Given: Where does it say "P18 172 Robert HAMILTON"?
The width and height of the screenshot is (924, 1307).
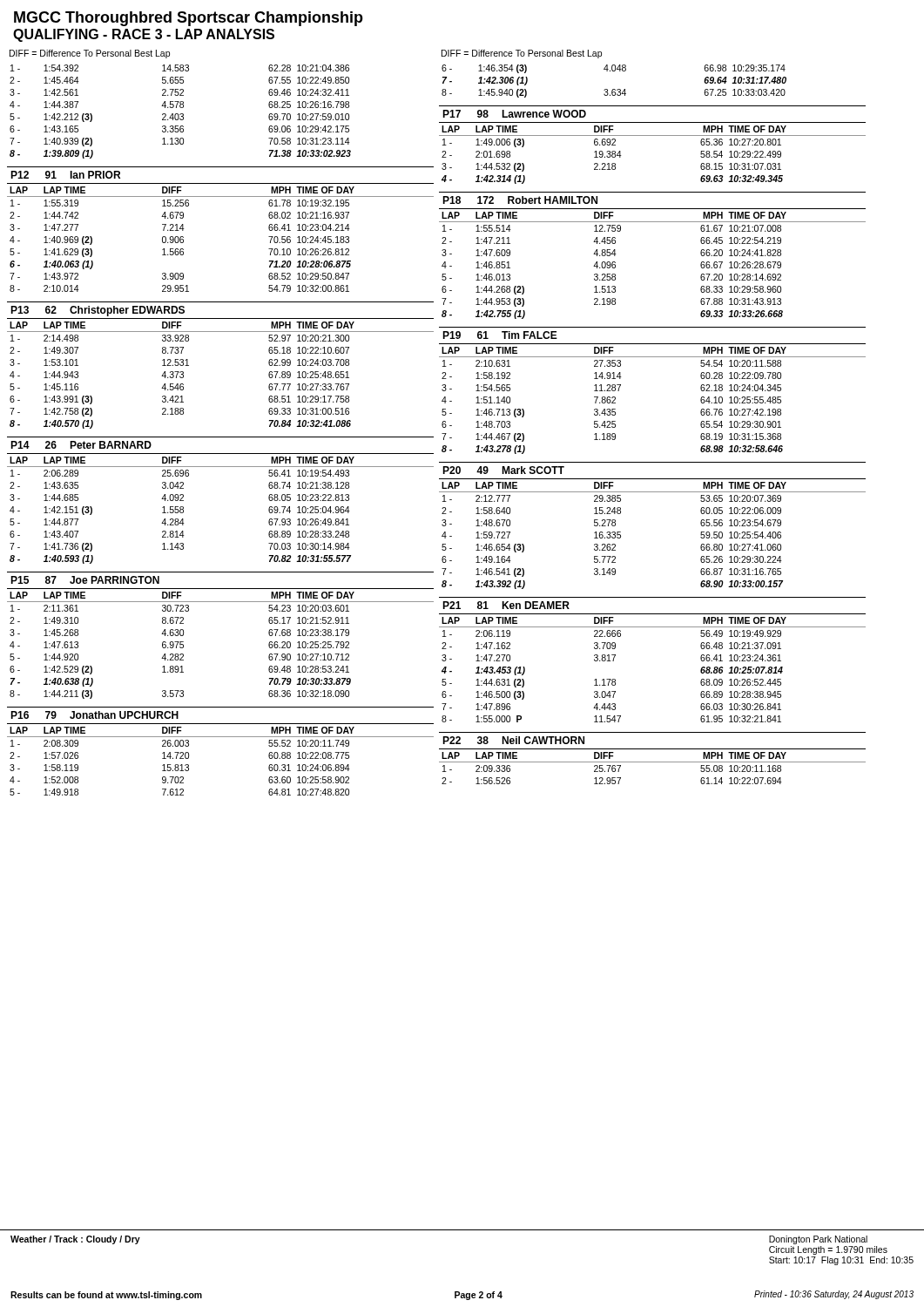Looking at the screenshot, I should (x=520, y=200).
